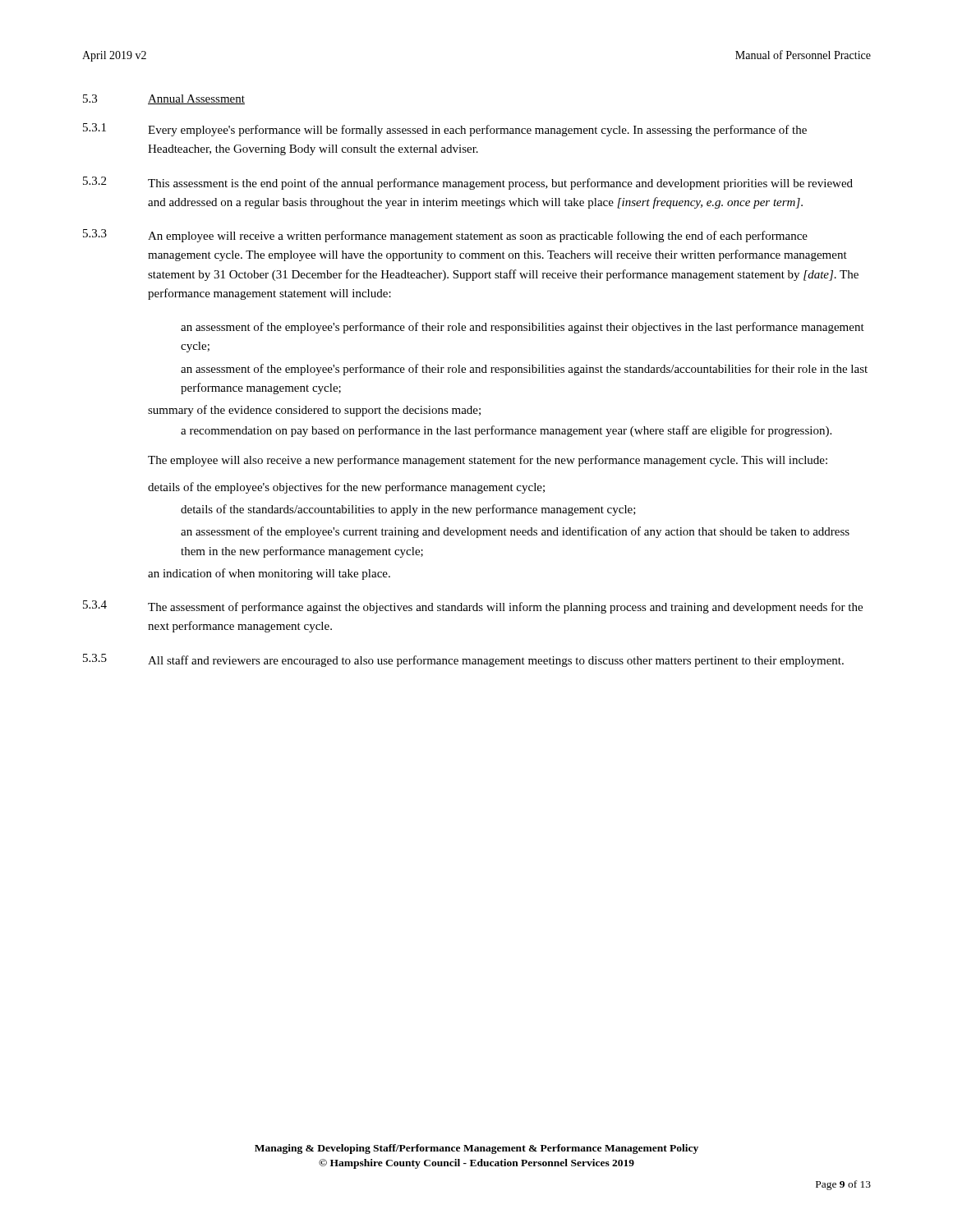Locate the block of text that opens with "a recommendation on pay based on performance"
The image size is (953, 1232).
pos(507,431)
